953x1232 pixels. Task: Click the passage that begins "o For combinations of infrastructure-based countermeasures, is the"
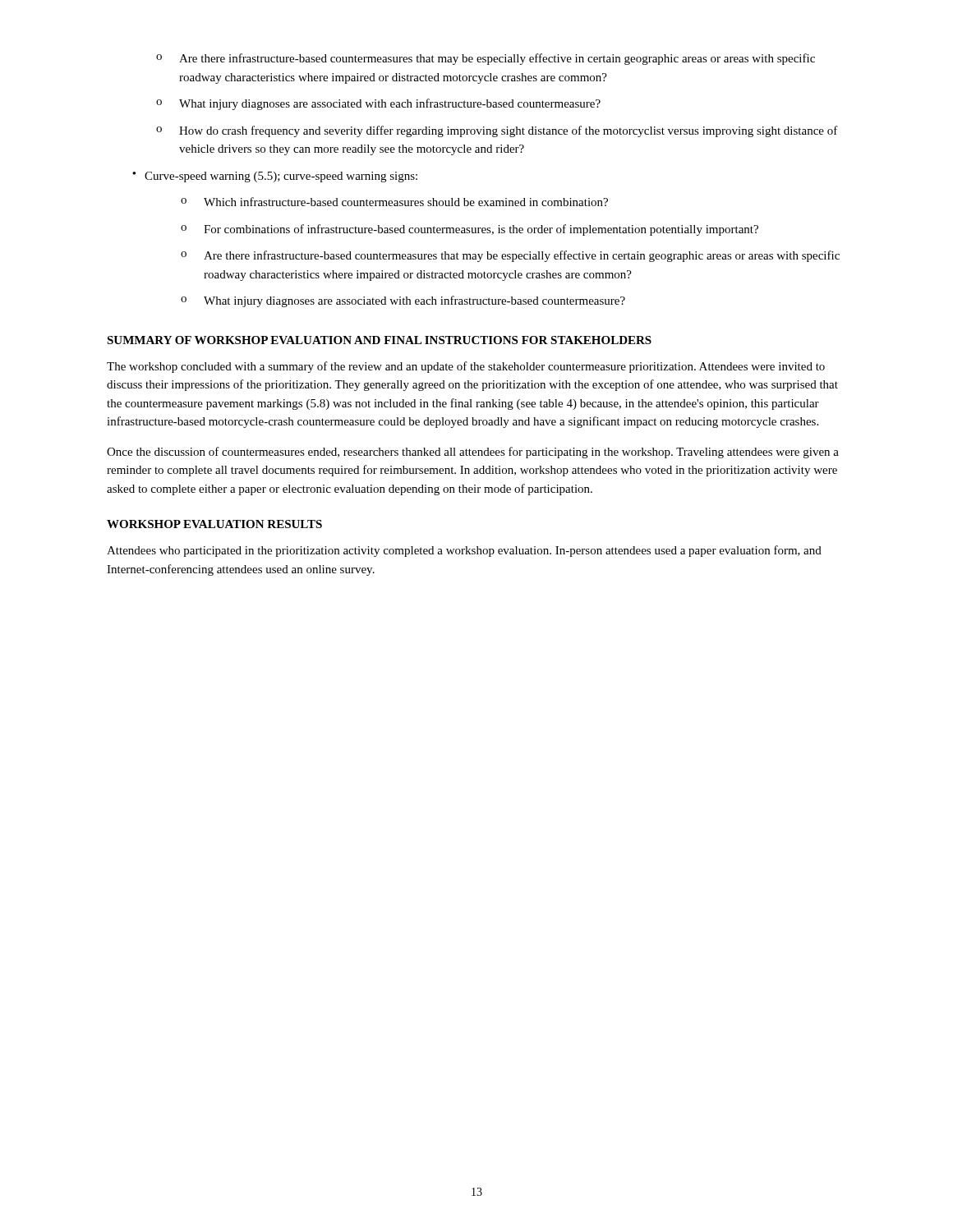[513, 229]
